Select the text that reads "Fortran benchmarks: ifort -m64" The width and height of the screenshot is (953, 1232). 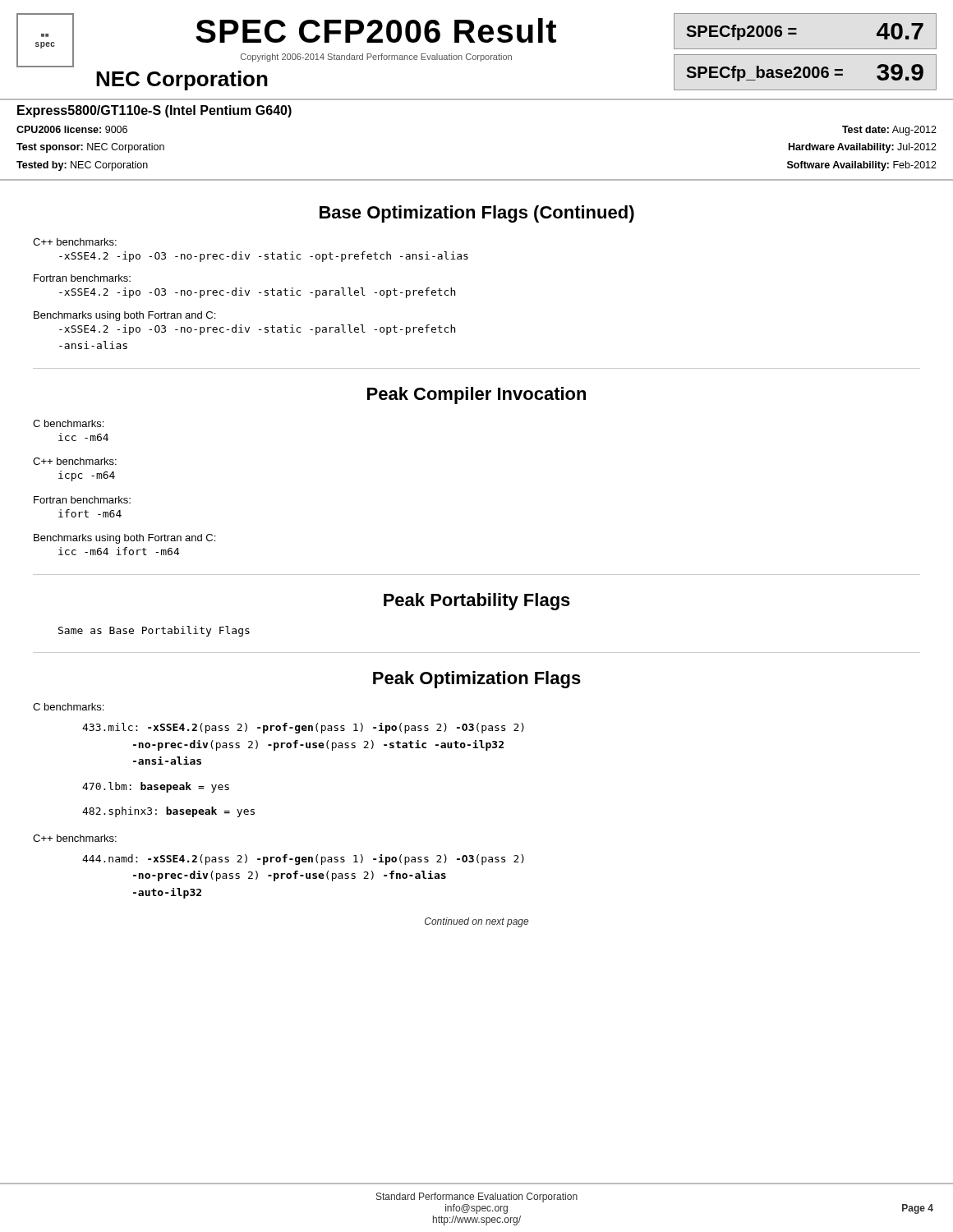tap(82, 507)
